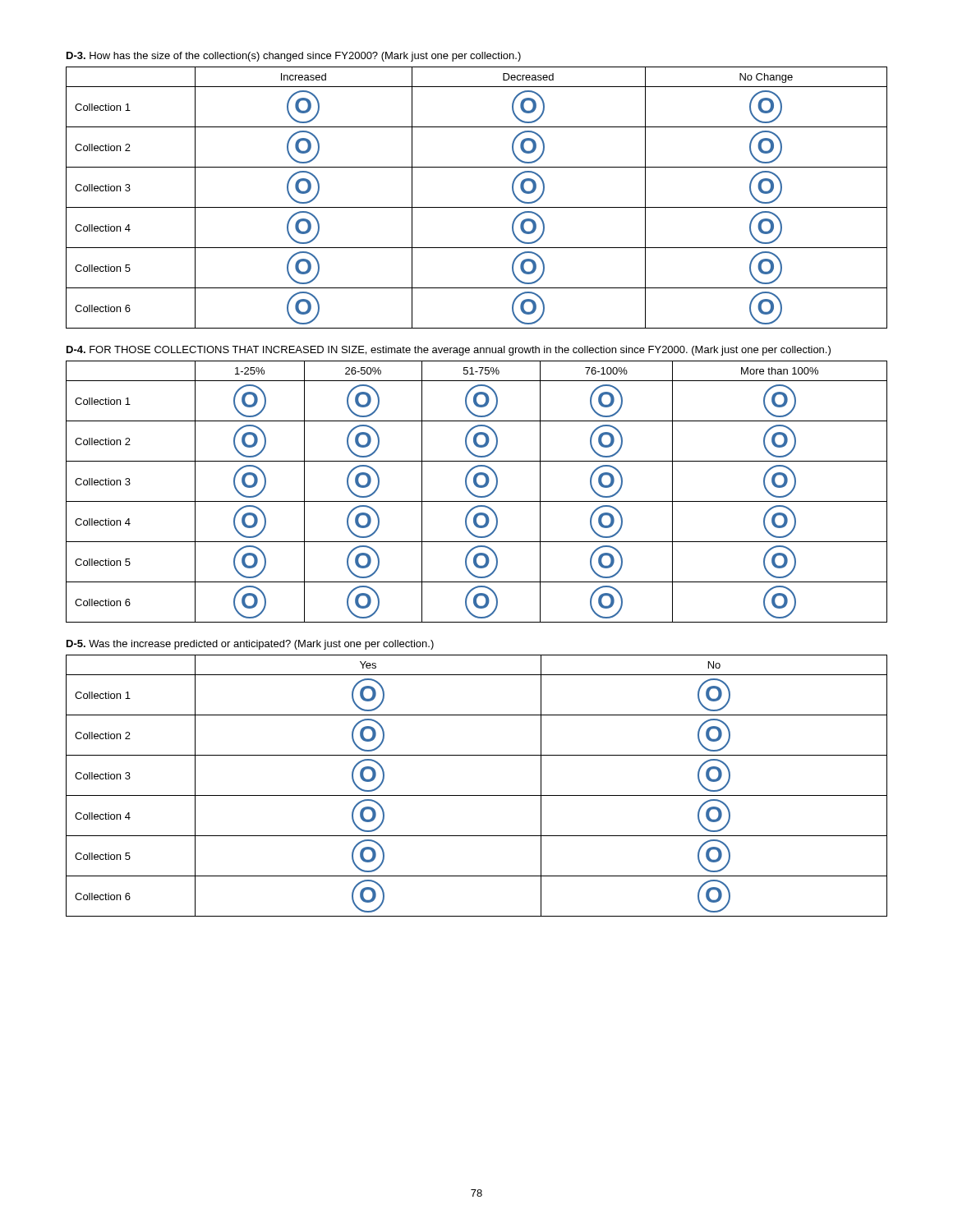Screen dimensions: 1232x953
Task: Point to the passage starting "D-4. FOR THOSE COLLECTIONS THAT"
Action: coord(448,350)
